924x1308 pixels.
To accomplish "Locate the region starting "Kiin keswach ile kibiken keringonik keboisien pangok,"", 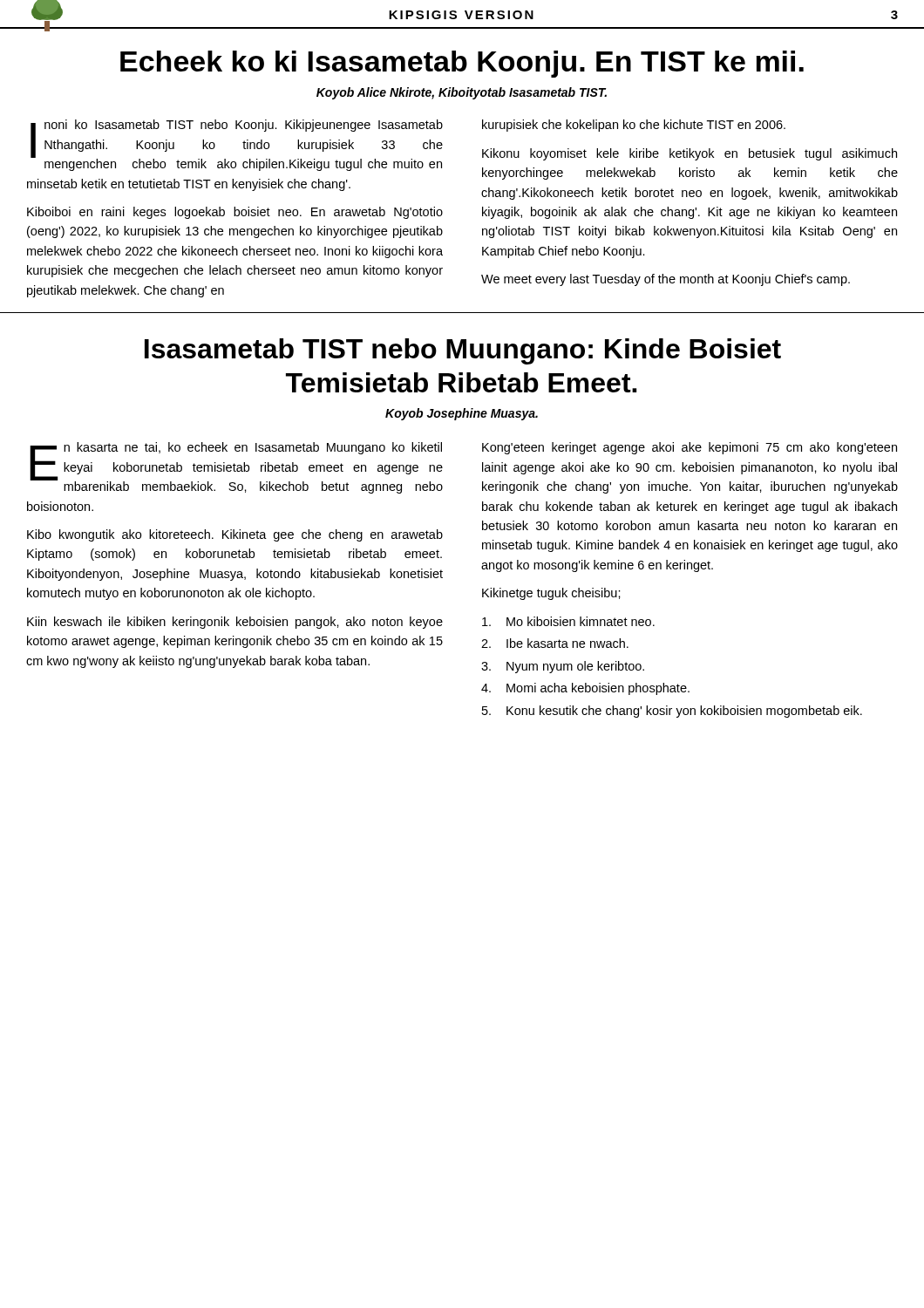I will tap(234, 641).
